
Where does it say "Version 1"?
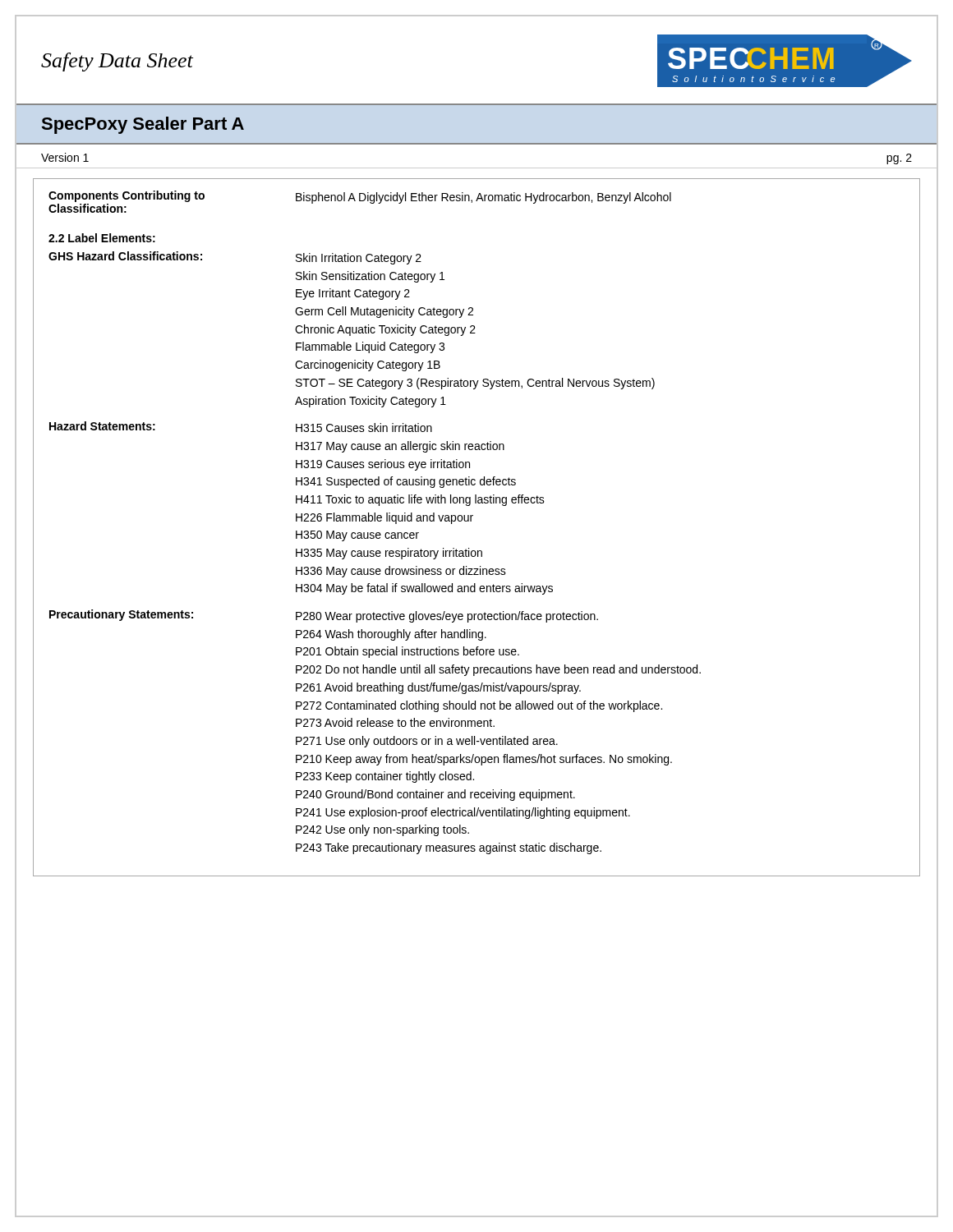(65, 158)
